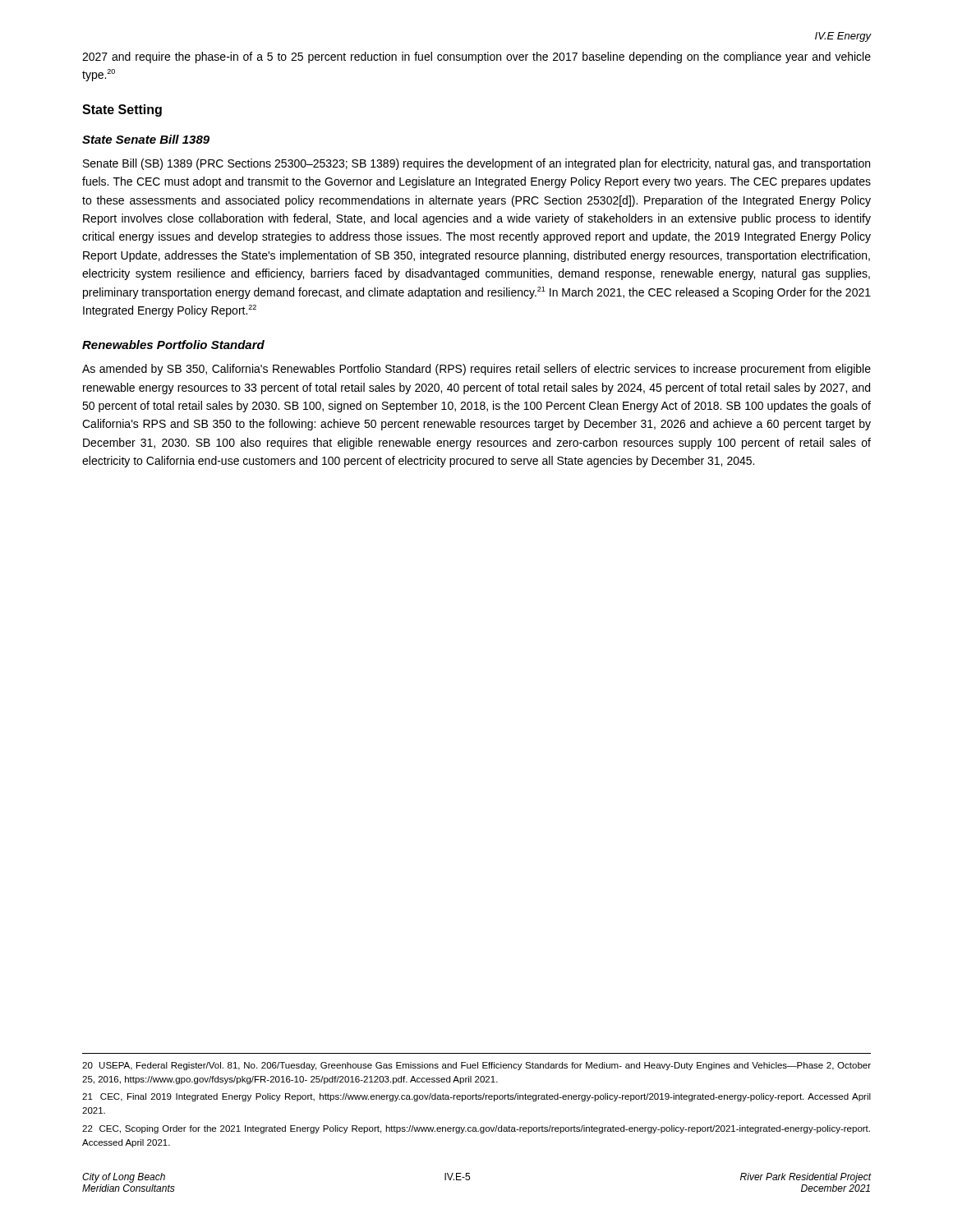This screenshot has height=1232, width=953.
Task: Click where it says "State Setting"
Action: (x=122, y=109)
